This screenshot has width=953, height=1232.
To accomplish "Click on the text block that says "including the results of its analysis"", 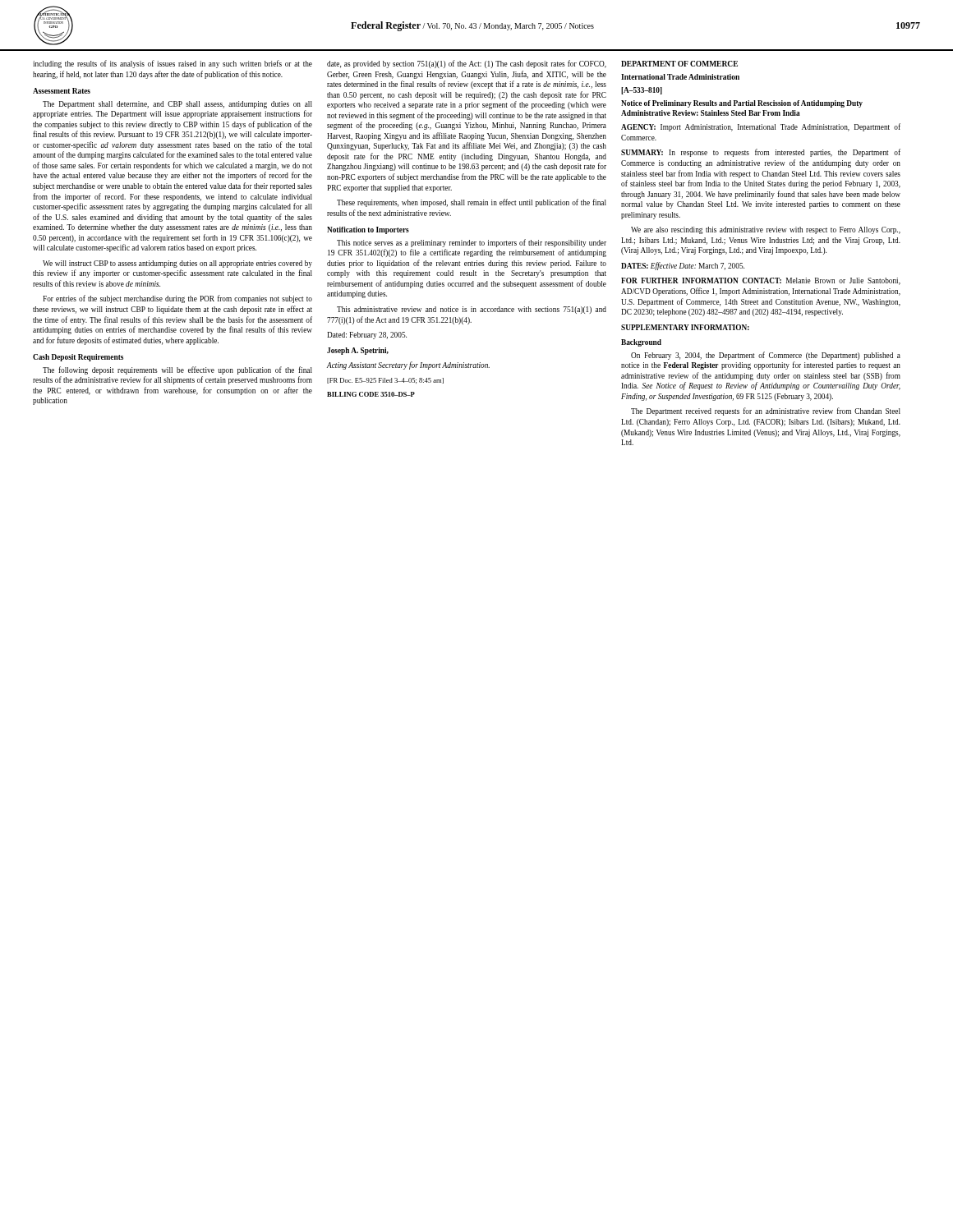I will pyautogui.click(x=173, y=69).
